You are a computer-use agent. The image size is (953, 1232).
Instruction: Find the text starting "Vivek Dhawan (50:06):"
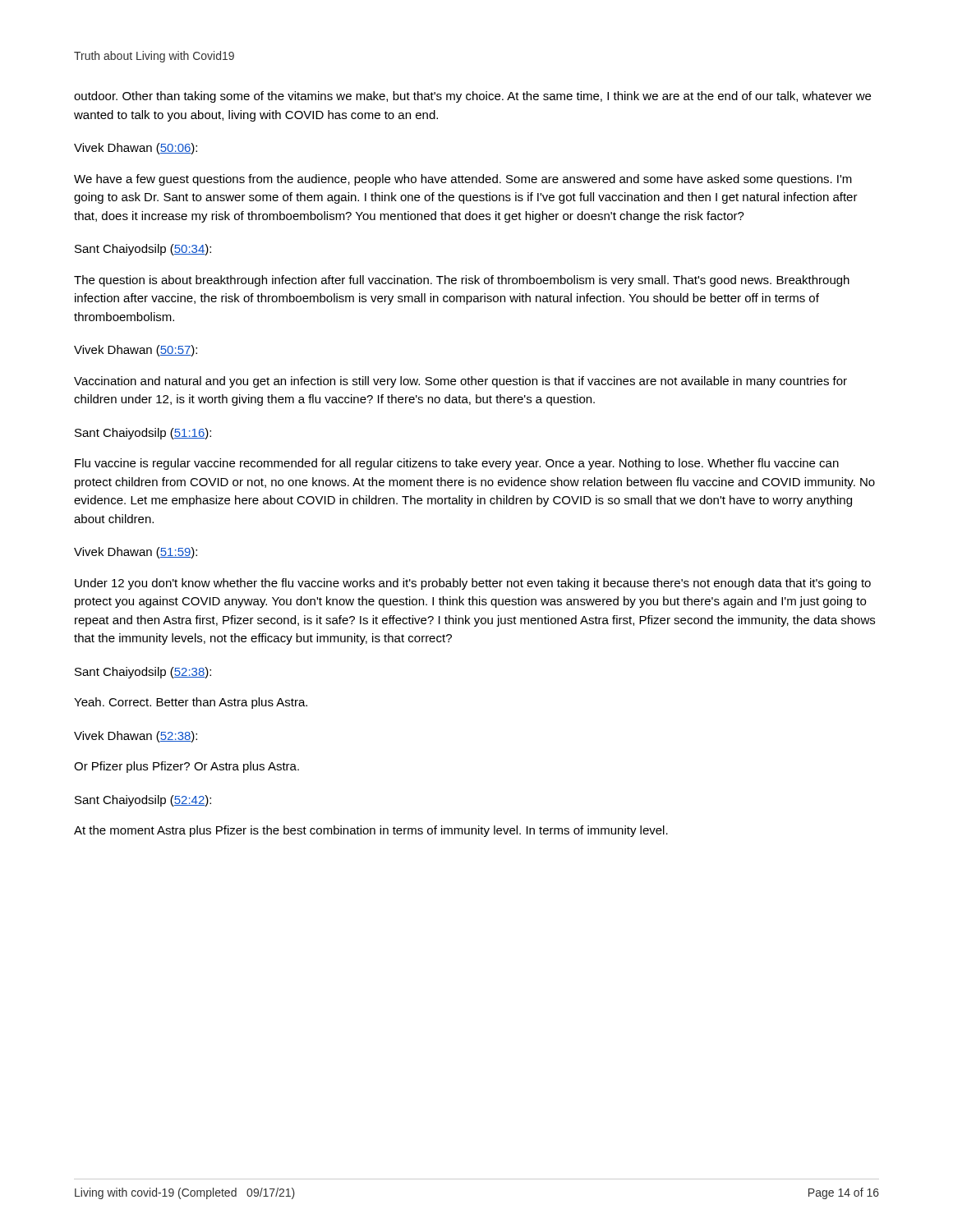tap(136, 149)
